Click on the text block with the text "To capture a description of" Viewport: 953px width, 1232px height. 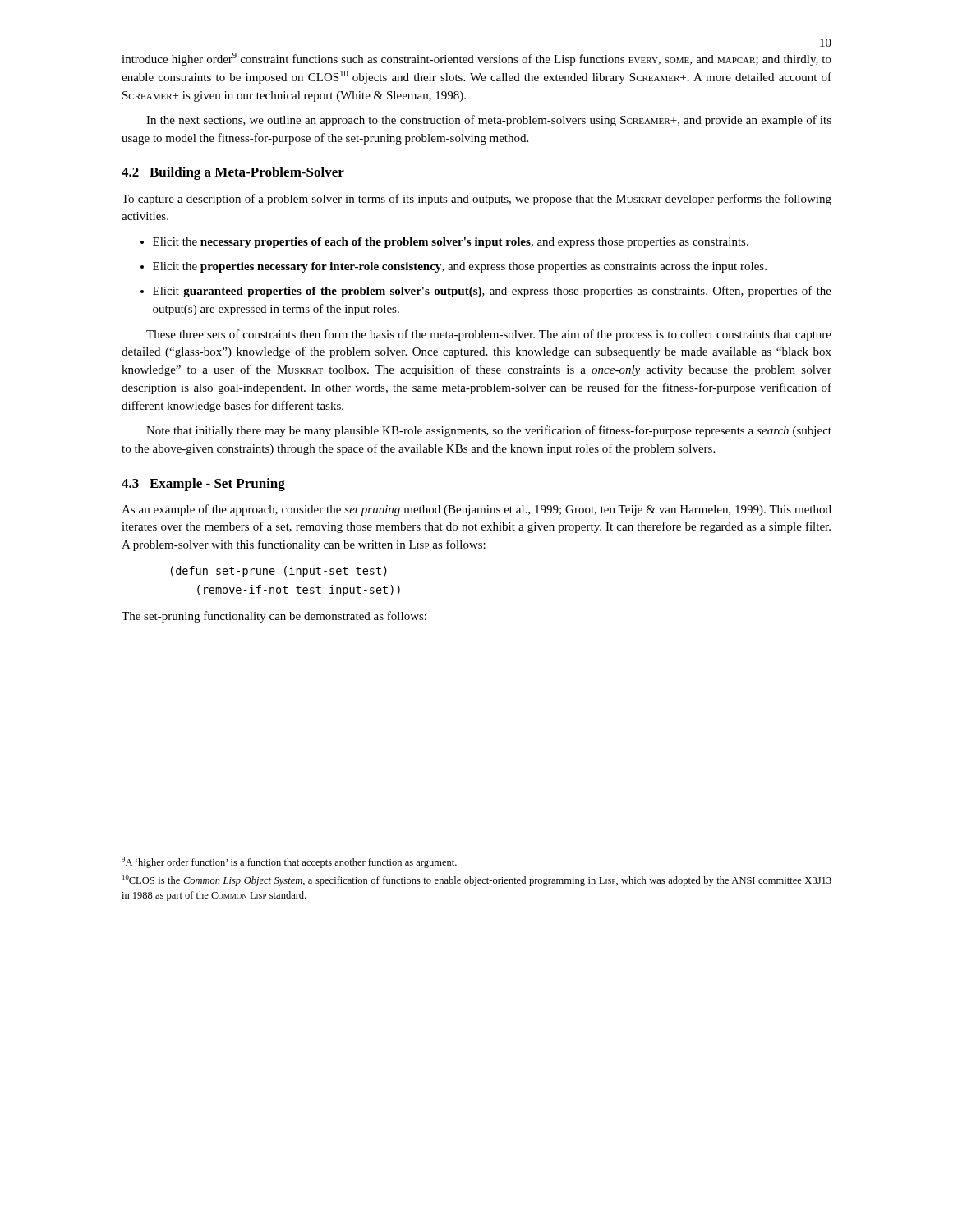tap(476, 208)
